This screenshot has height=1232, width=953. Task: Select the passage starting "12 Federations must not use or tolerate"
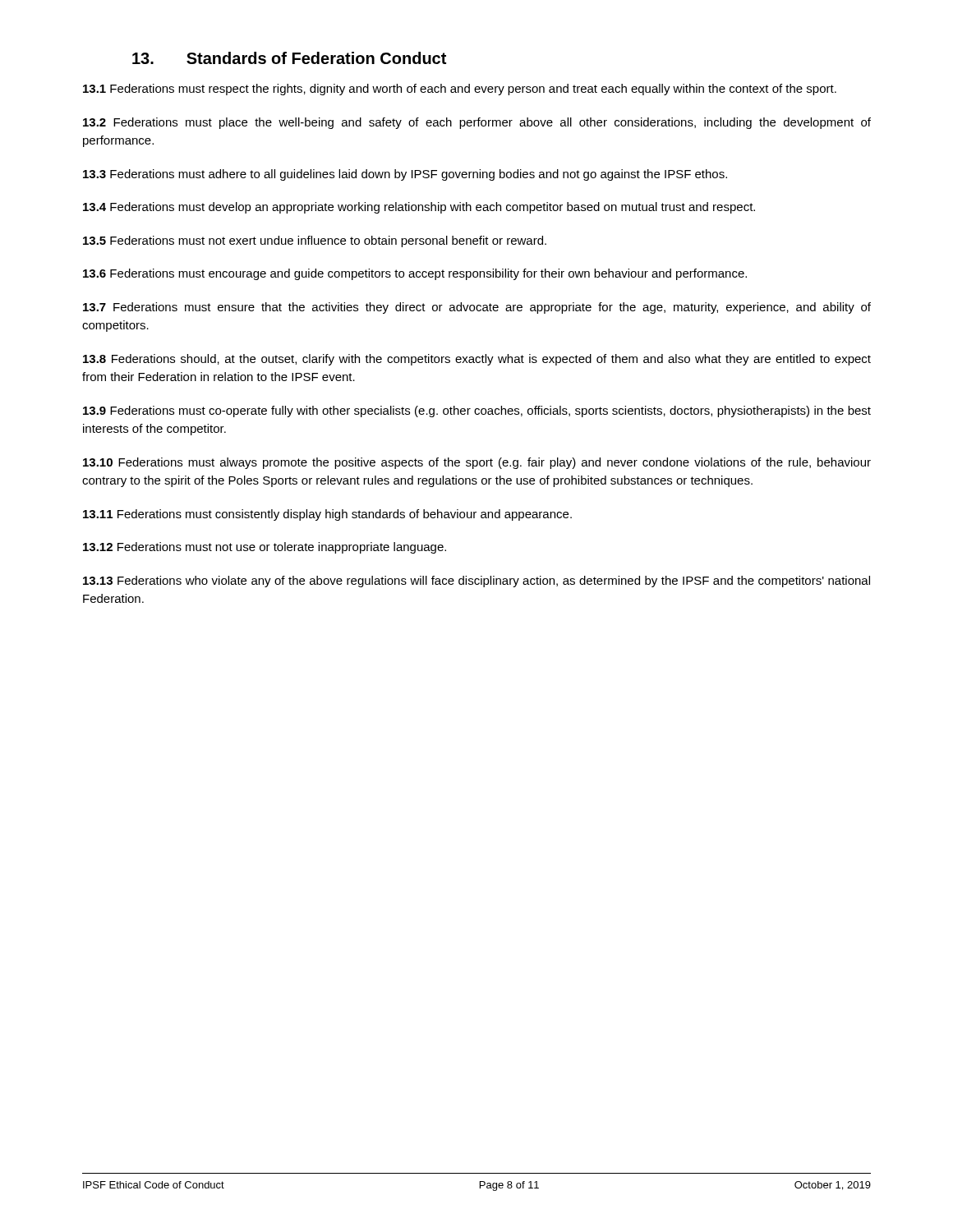(265, 547)
